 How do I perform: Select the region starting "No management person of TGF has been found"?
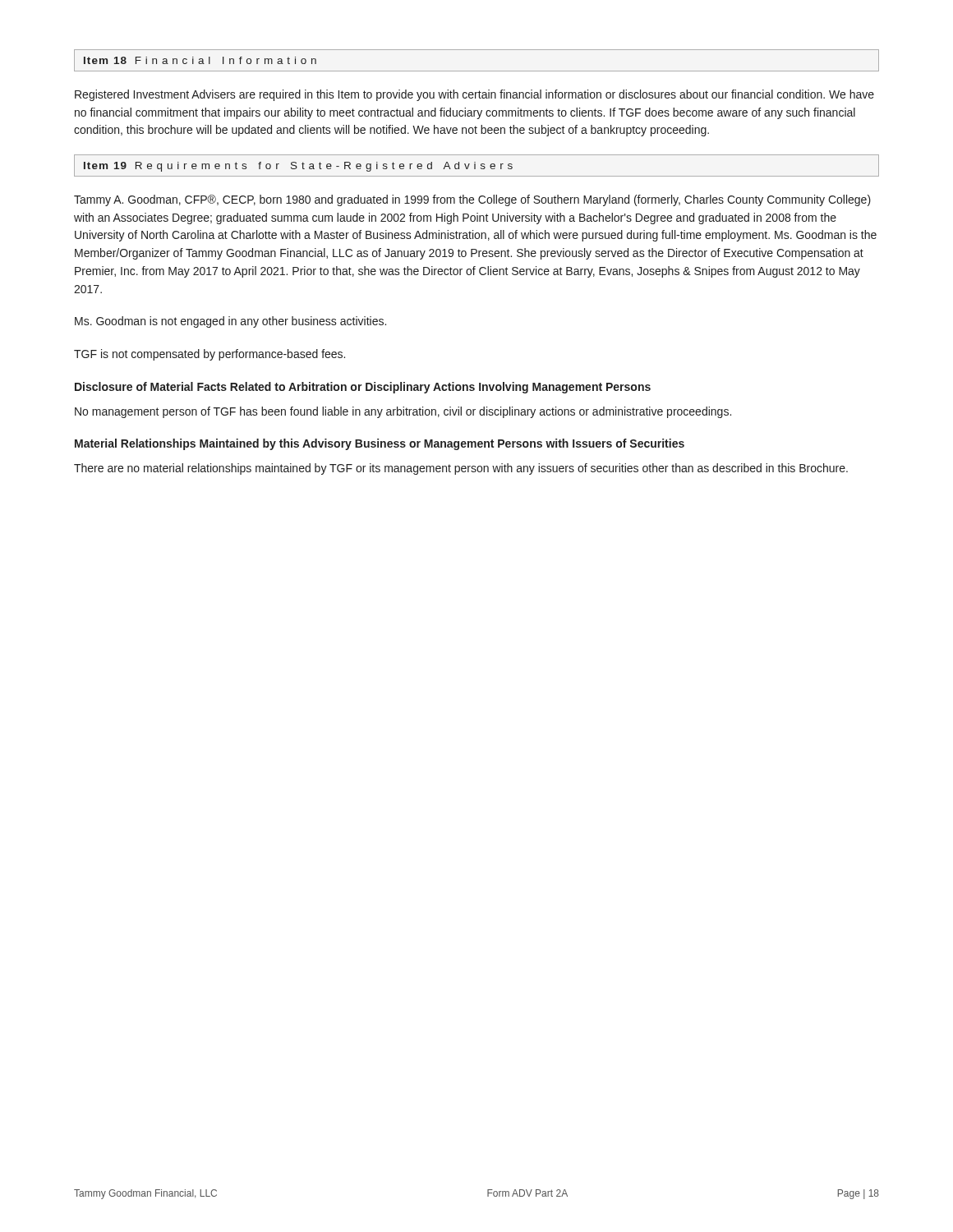pos(403,411)
